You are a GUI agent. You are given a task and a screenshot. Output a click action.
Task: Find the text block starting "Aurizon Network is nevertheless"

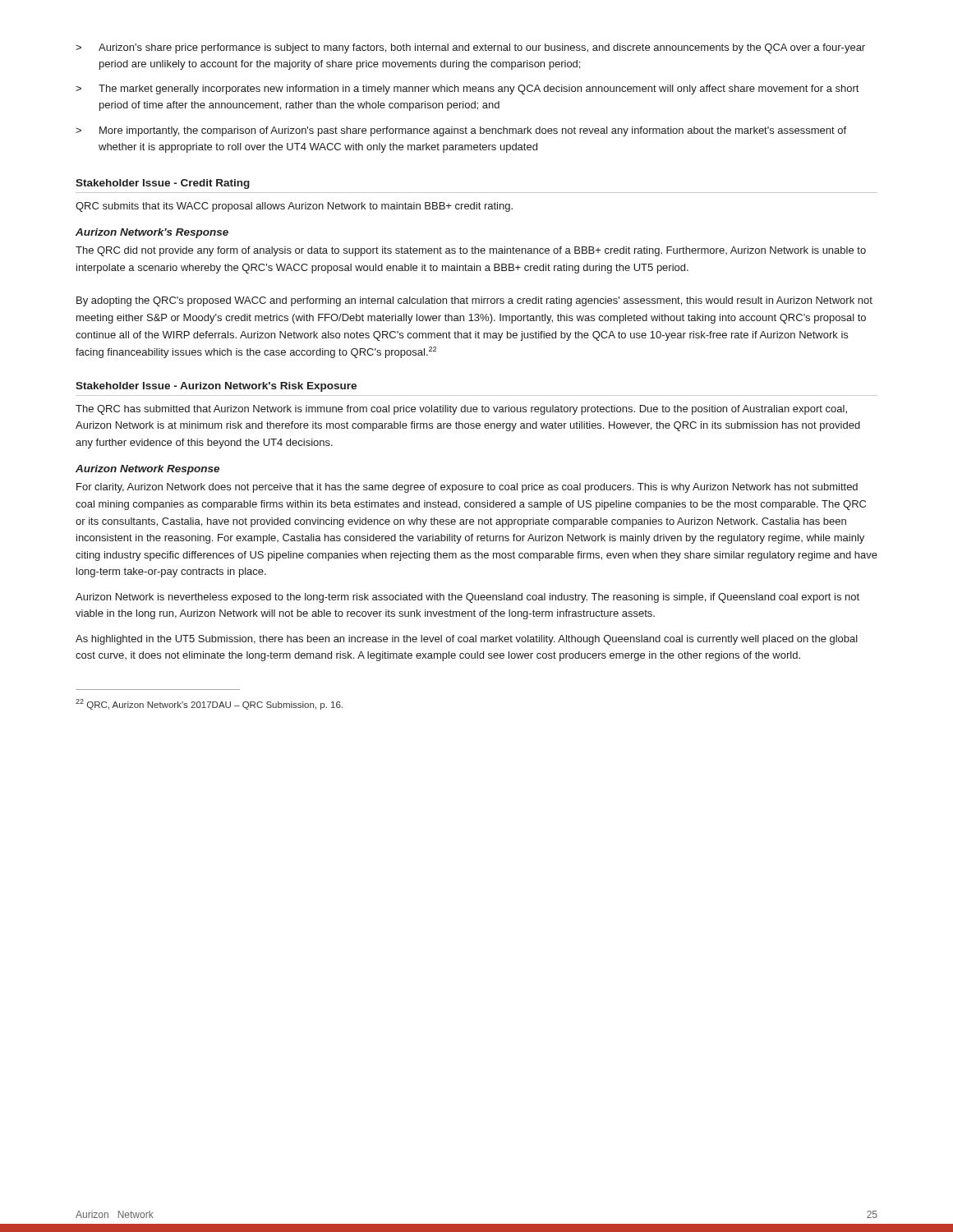coord(467,605)
